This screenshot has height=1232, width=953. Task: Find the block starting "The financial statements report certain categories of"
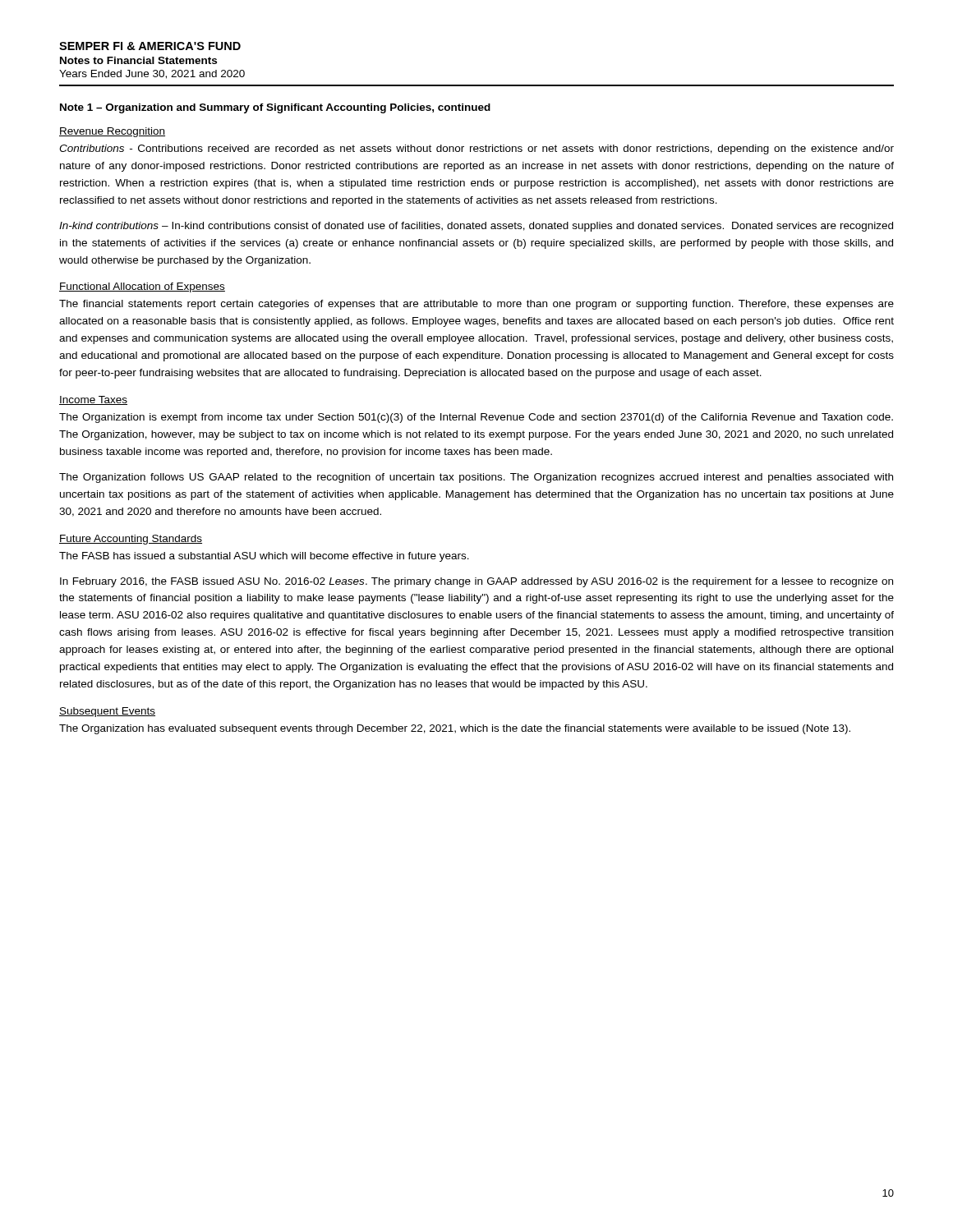click(x=476, y=338)
